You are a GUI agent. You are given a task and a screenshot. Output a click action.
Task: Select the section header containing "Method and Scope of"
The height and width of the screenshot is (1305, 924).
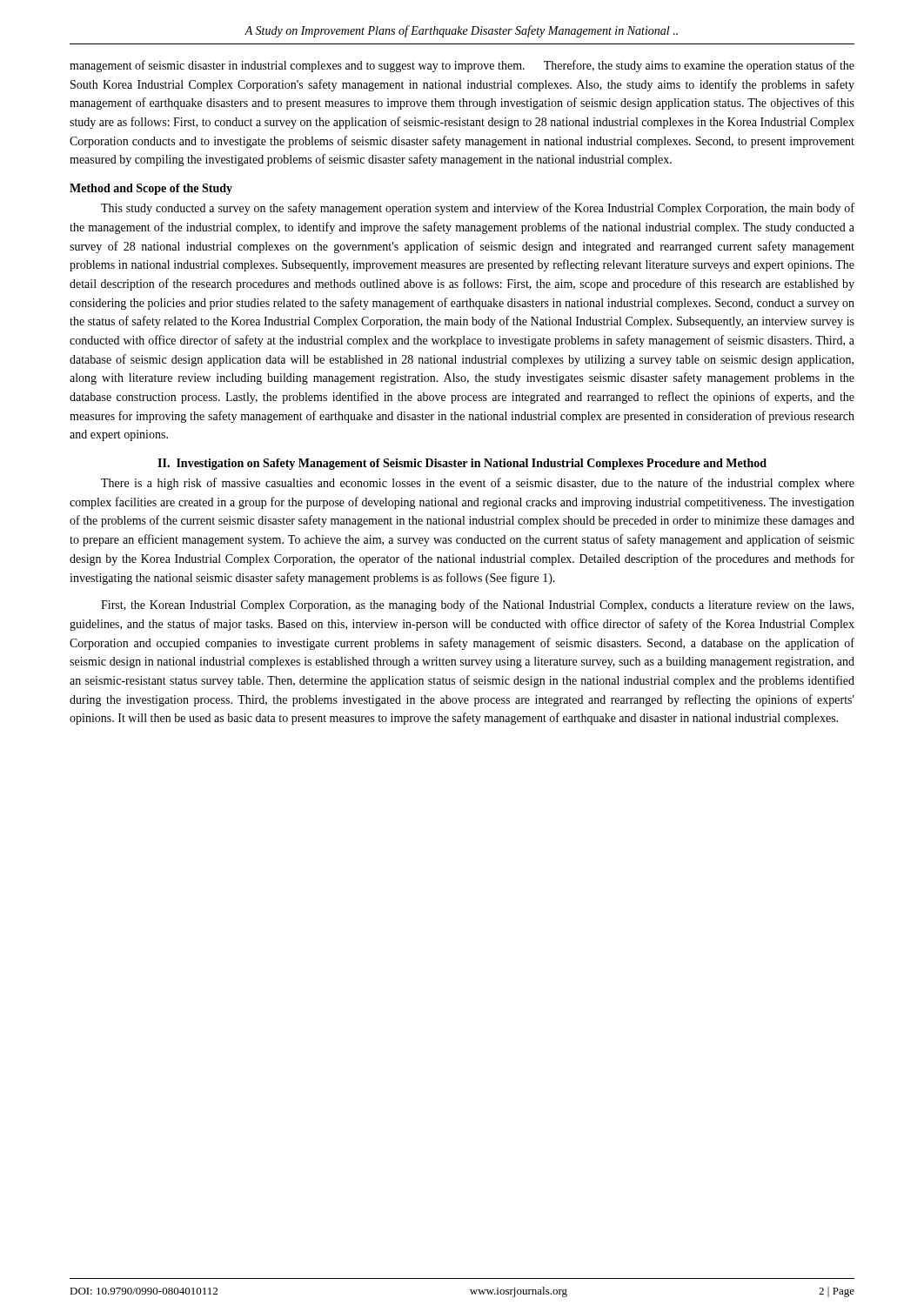tap(151, 188)
